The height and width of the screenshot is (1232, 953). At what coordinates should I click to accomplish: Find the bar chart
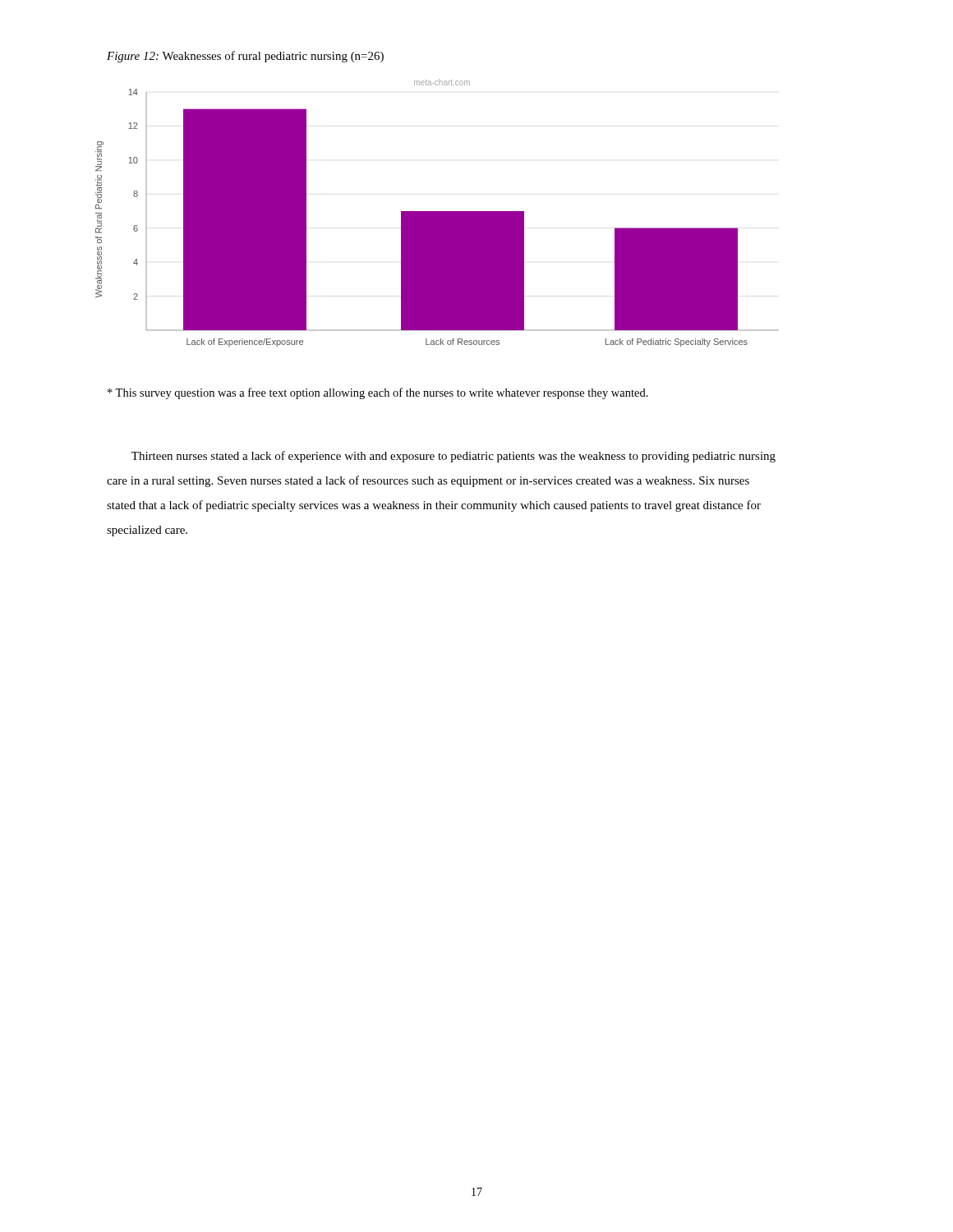[x=442, y=219]
